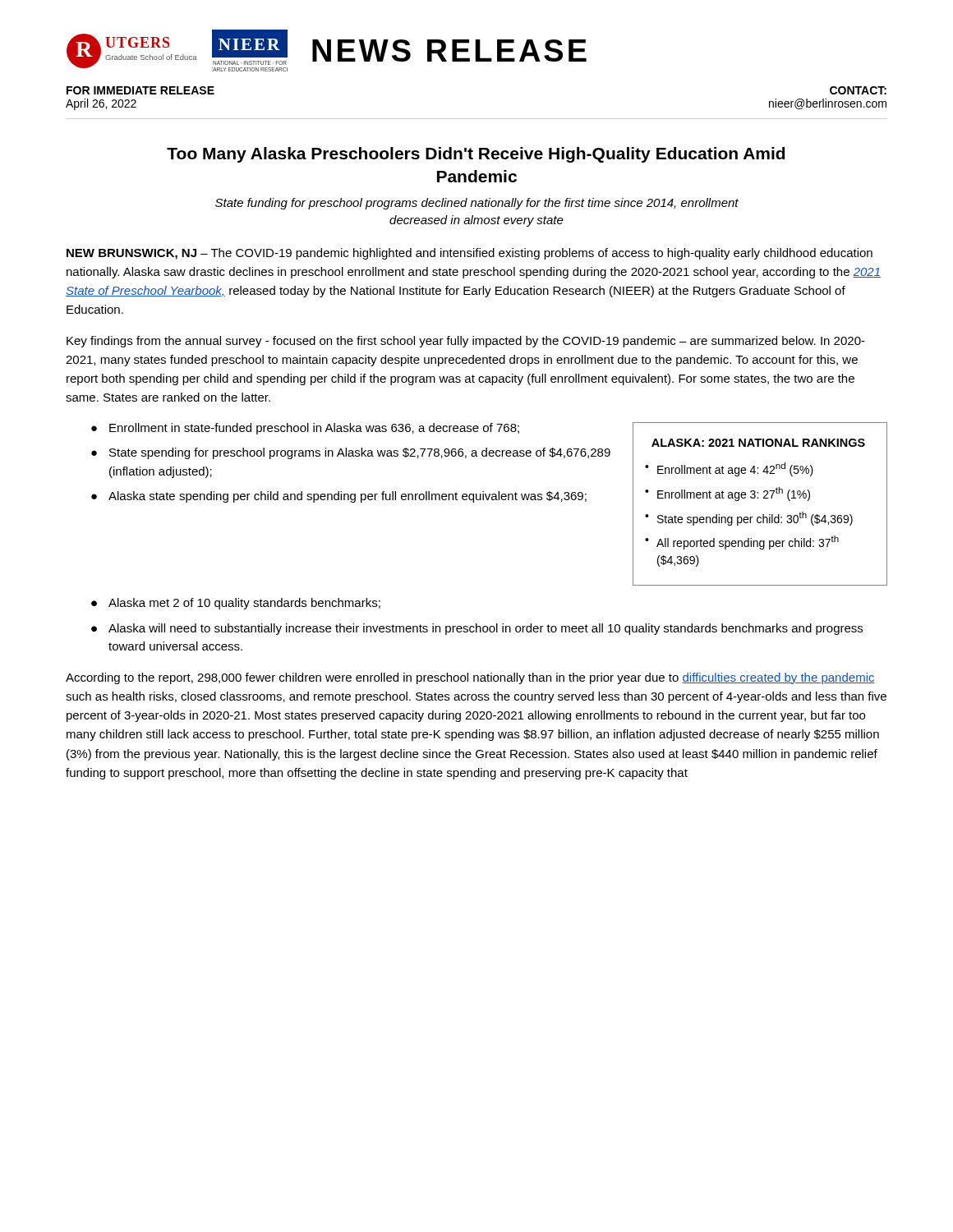The width and height of the screenshot is (953, 1232).
Task: Point to the element starting "●Alaska will need to substantially increase their investments"
Action: tap(477, 636)
